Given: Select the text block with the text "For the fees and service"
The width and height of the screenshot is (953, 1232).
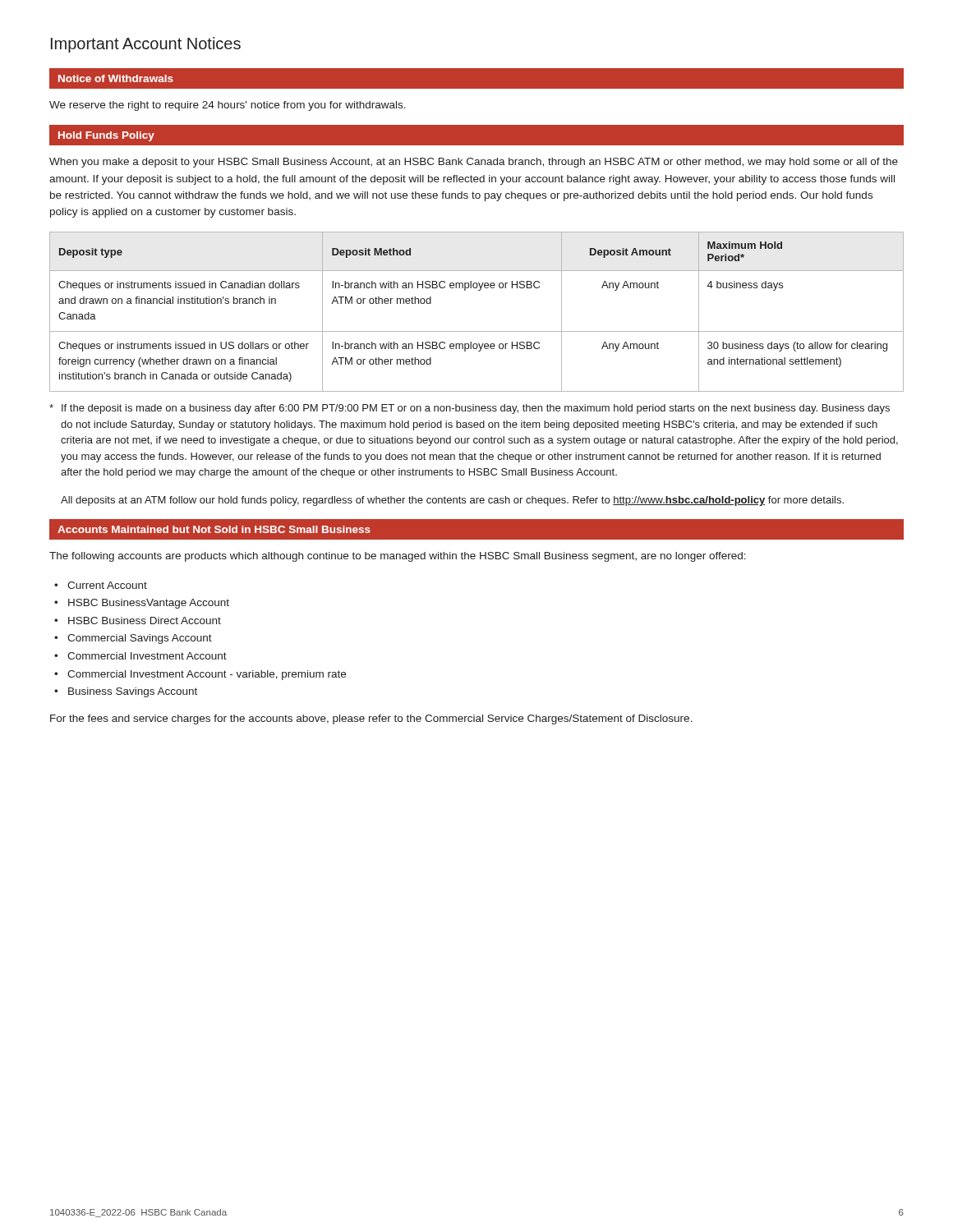Looking at the screenshot, I should 371,718.
